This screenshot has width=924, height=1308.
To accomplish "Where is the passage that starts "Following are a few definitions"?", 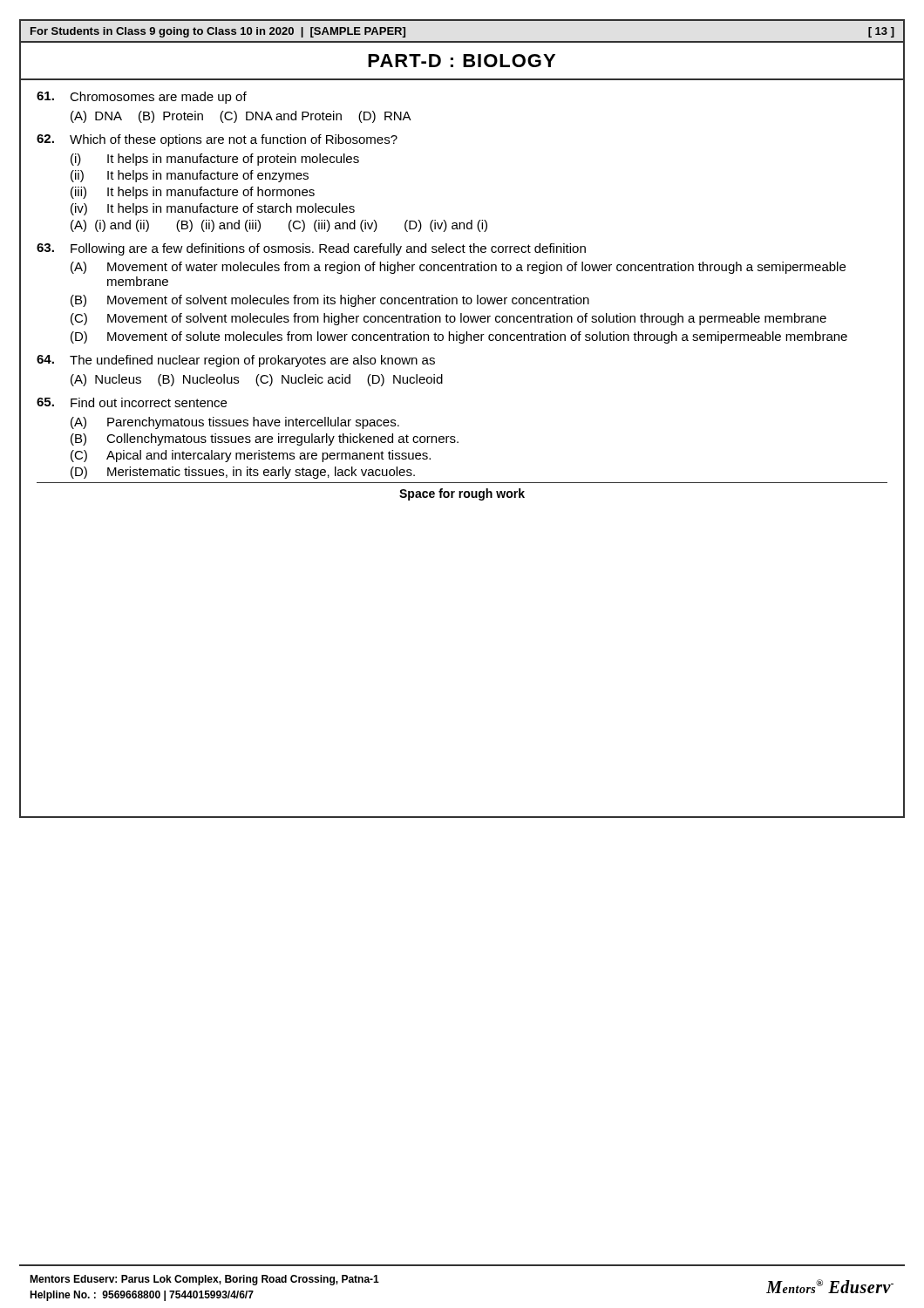I will pos(462,248).
